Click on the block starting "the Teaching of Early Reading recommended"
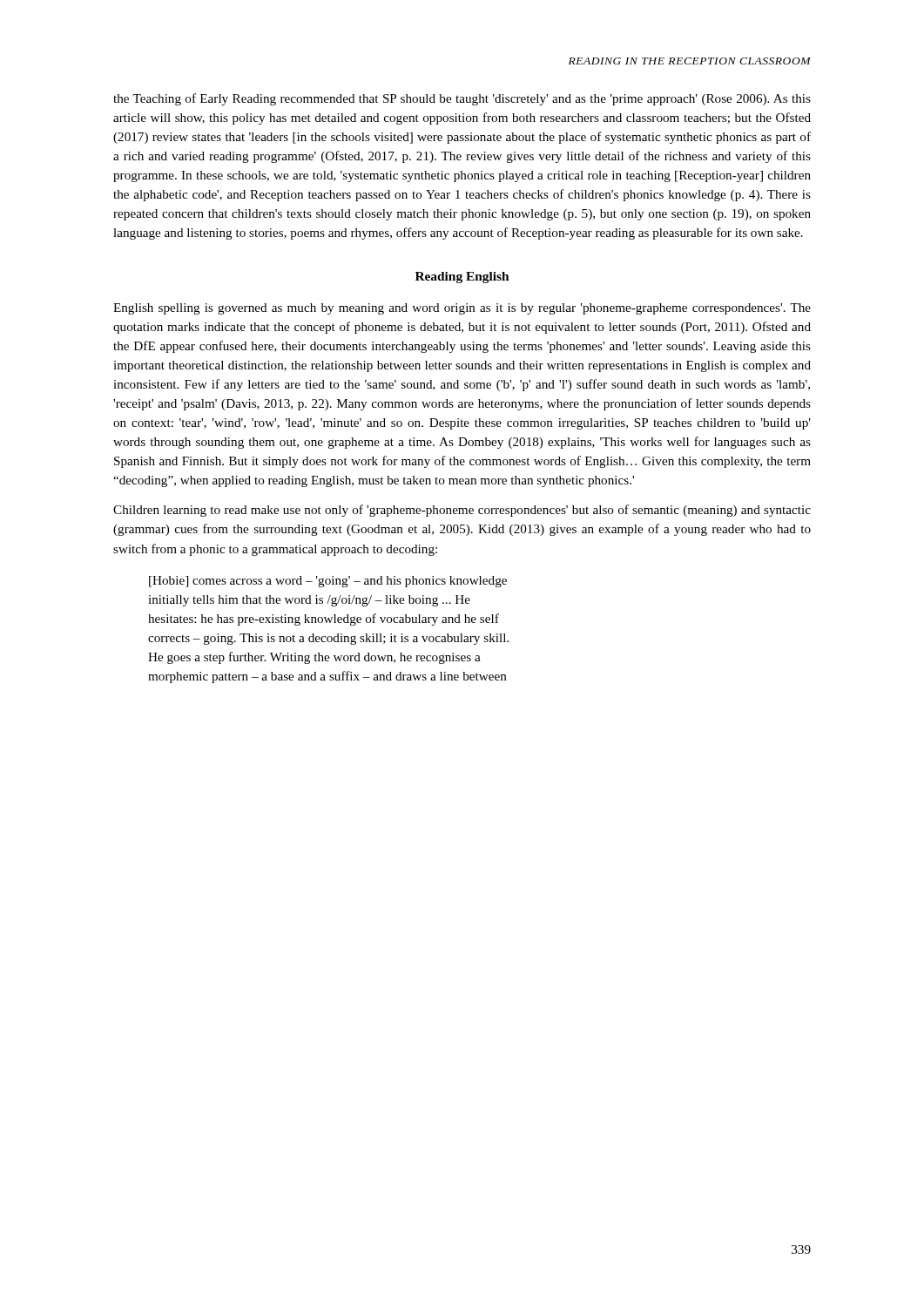Image resolution: width=924 pixels, height=1307 pixels. (462, 165)
